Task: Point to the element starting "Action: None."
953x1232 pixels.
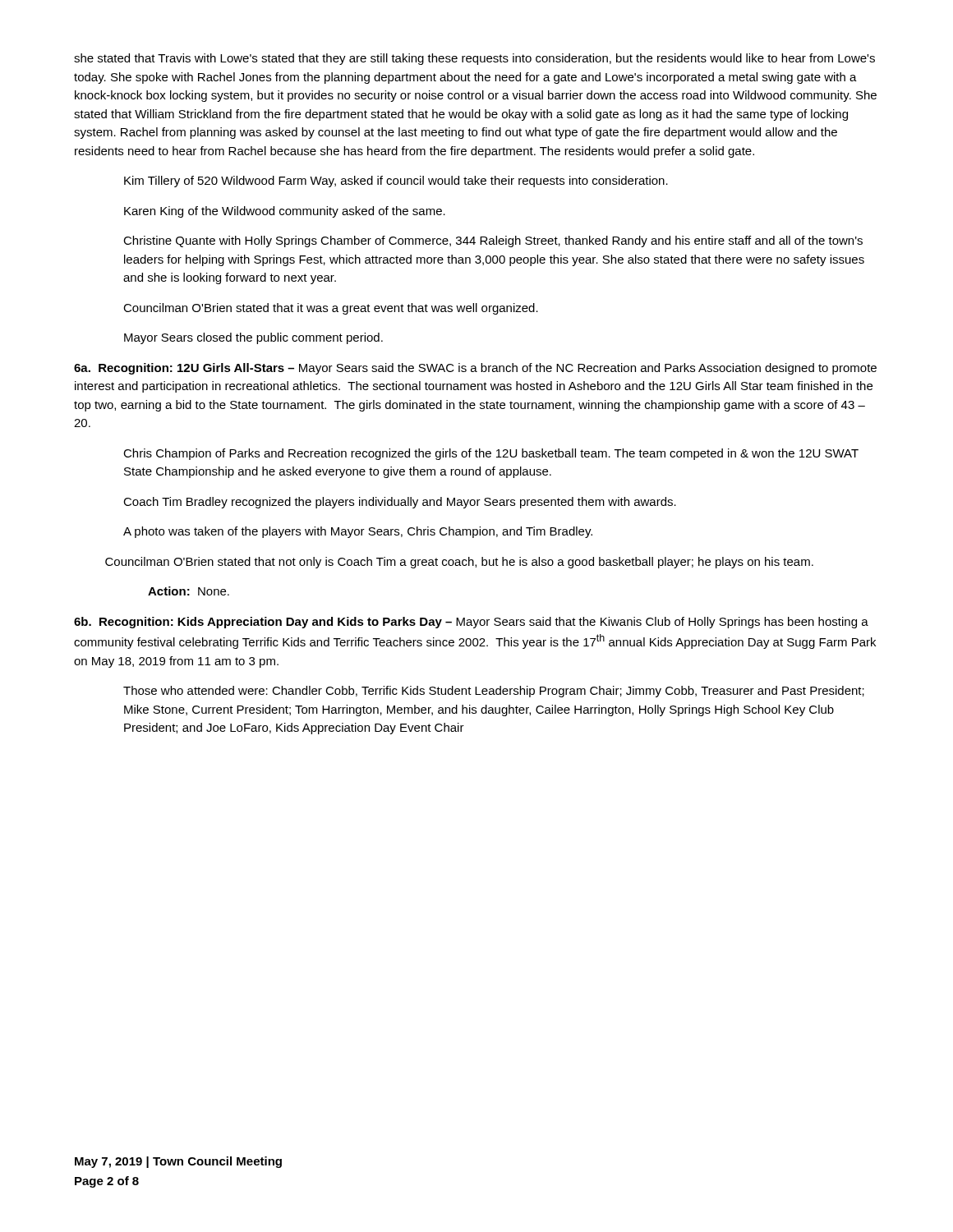Action: point(189,591)
